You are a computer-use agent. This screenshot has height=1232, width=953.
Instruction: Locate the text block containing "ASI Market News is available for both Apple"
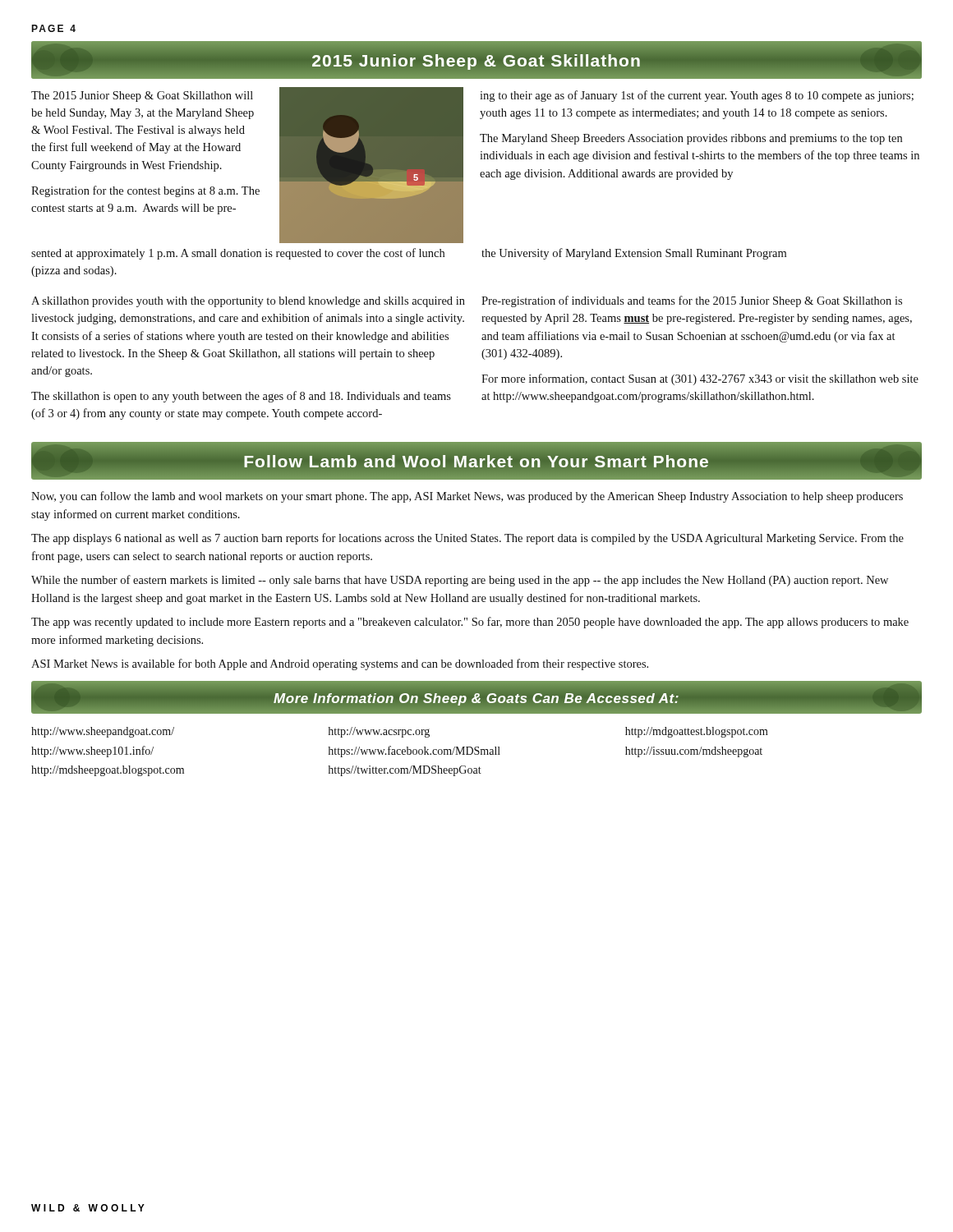(340, 664)
